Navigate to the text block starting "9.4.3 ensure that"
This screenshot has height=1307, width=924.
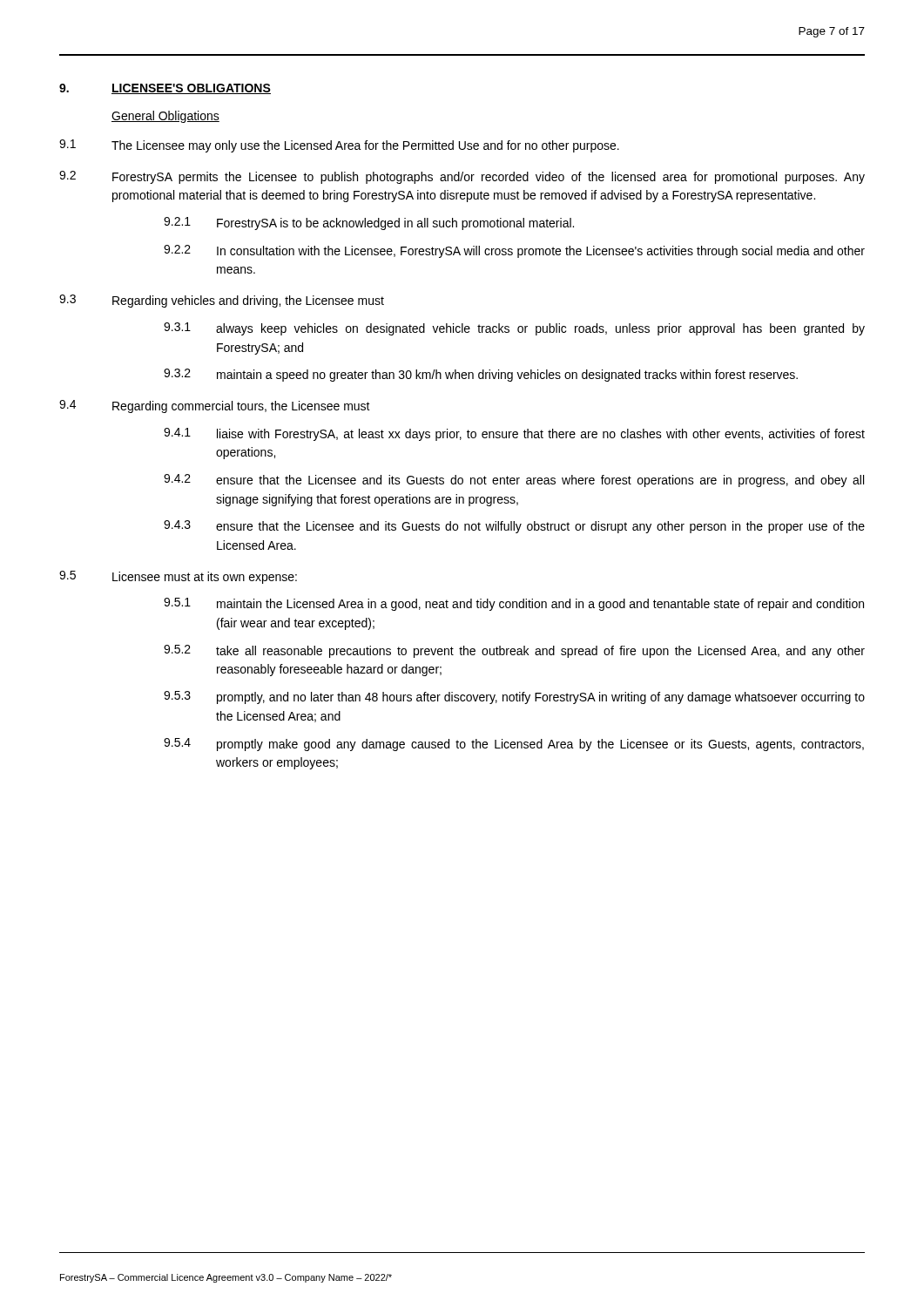tap(514, 537)
